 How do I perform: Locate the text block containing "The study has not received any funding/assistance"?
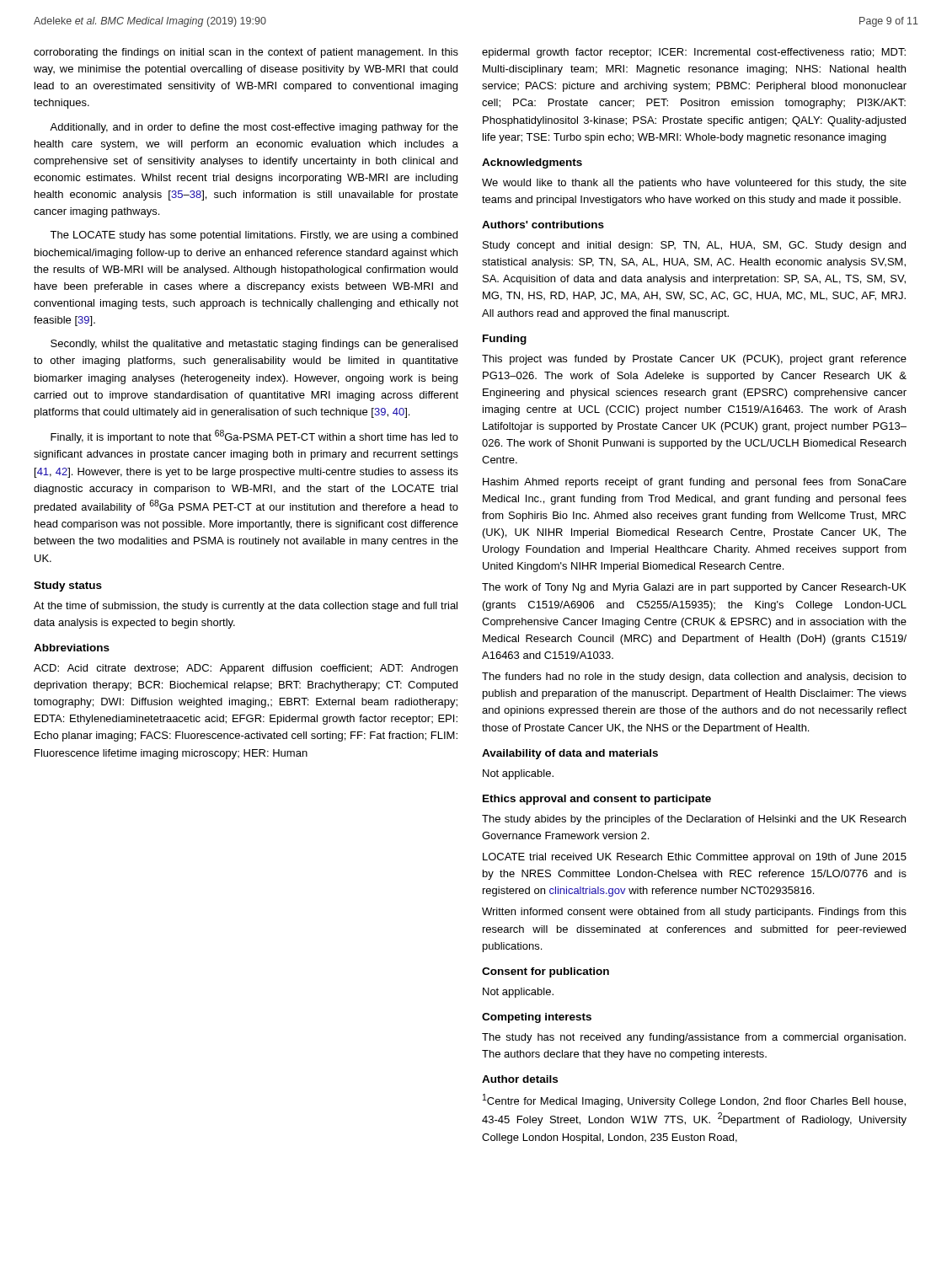tap(694, 1046)
